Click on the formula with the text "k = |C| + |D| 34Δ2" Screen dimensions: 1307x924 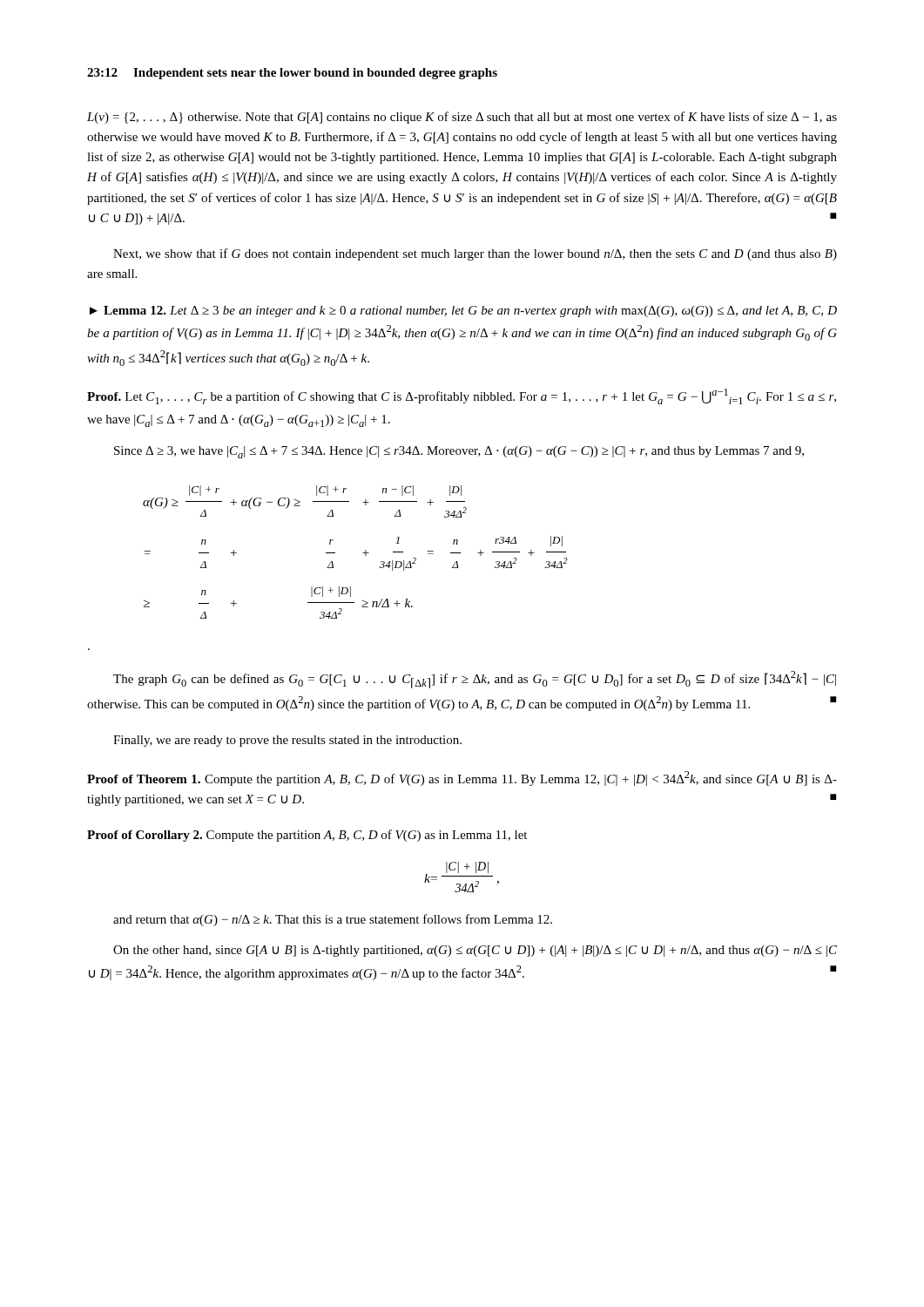[462, 878]
